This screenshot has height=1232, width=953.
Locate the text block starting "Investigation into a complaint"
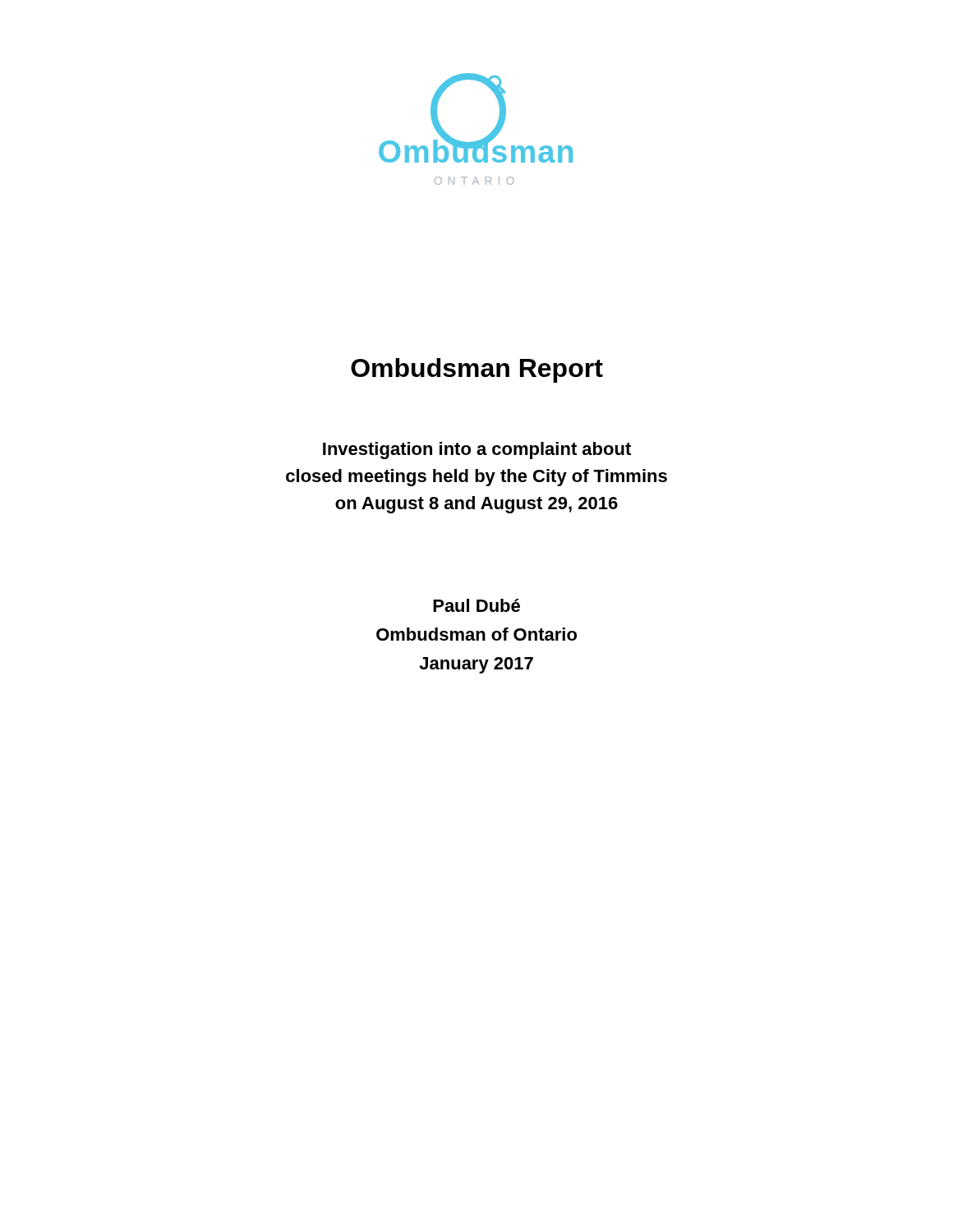(476, 476)
